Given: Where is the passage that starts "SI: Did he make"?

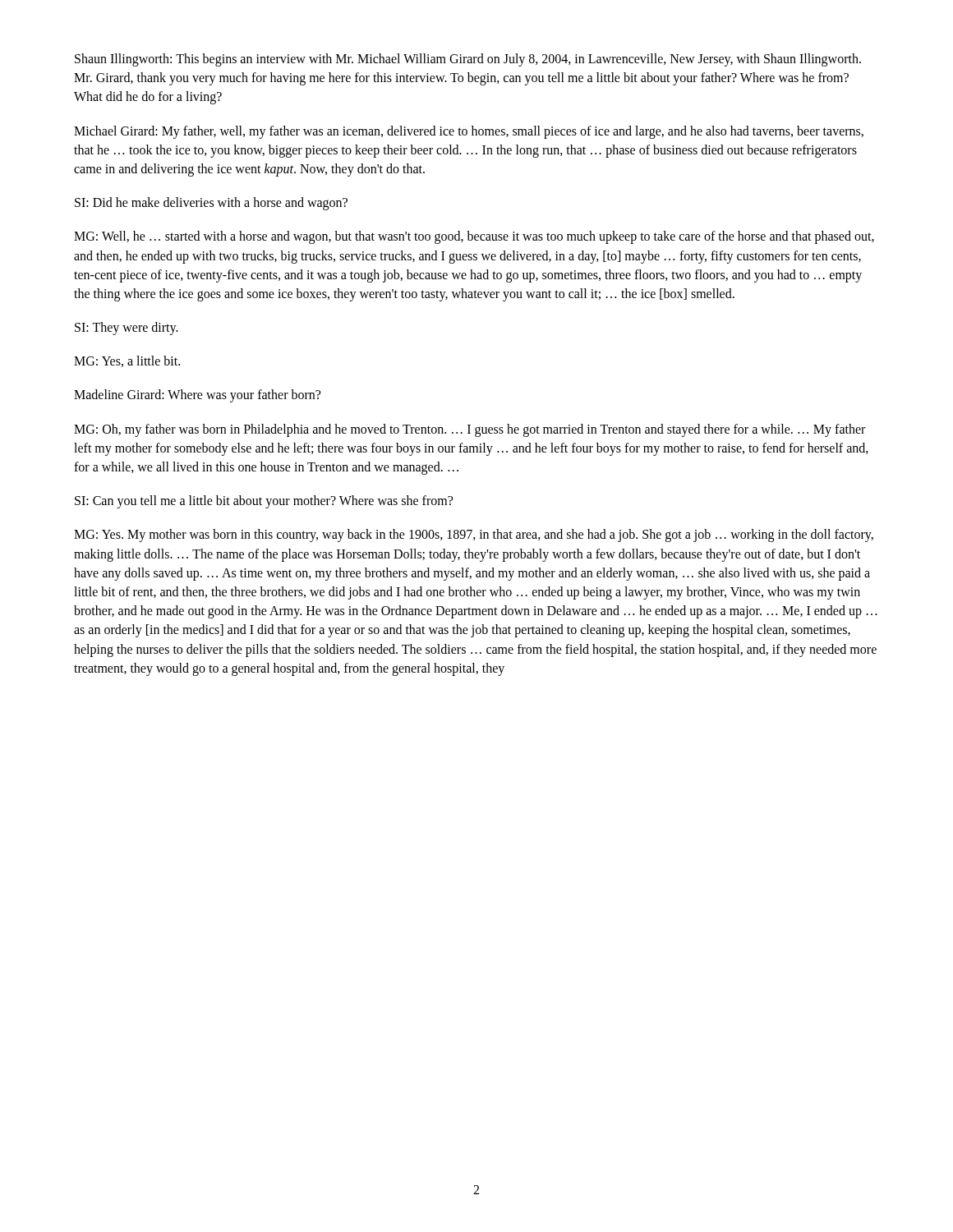Looking at the screenshot, I should (211, 203).
